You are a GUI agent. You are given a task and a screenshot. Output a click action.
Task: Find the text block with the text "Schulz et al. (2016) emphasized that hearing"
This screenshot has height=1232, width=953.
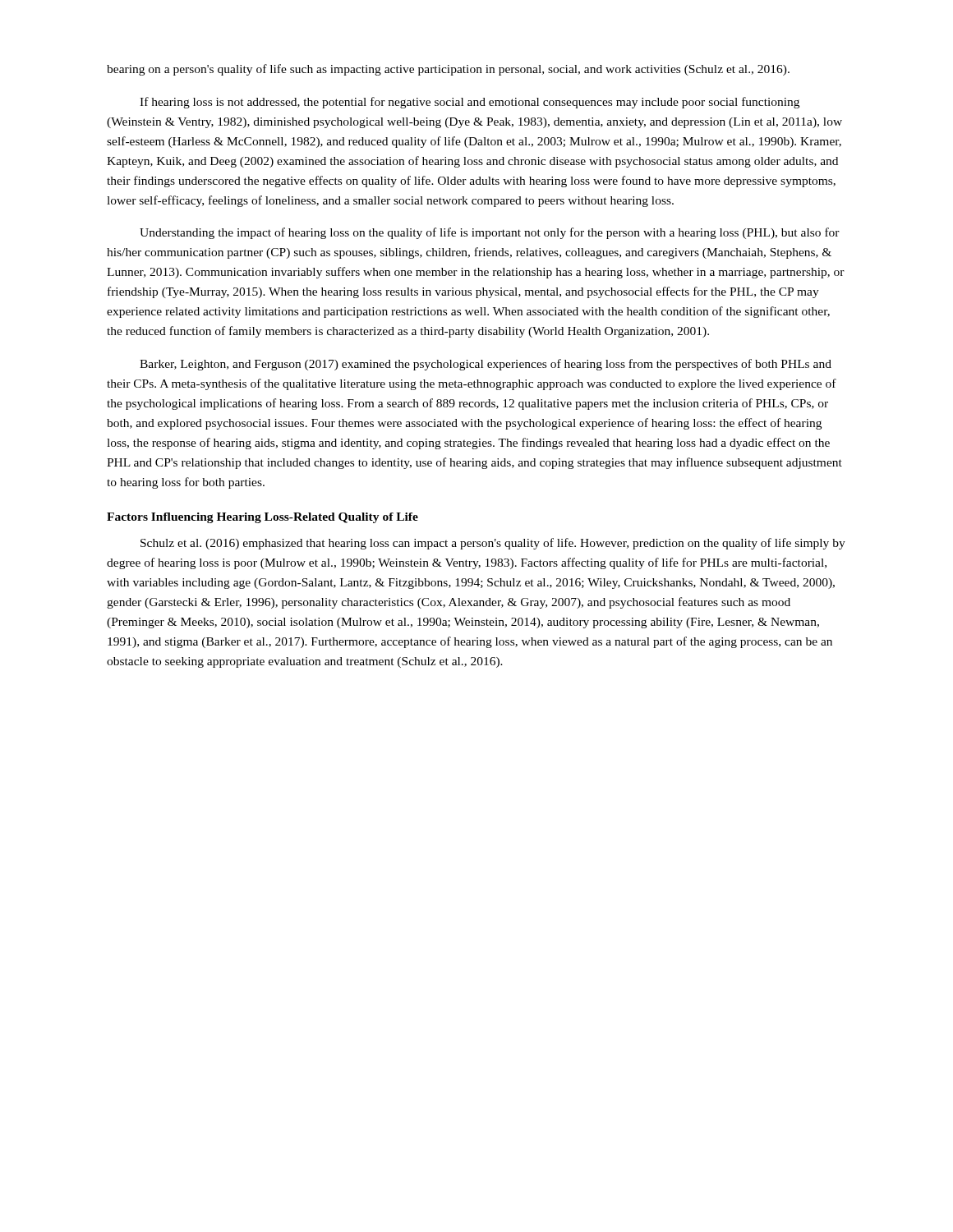click(x=476, y=602)
